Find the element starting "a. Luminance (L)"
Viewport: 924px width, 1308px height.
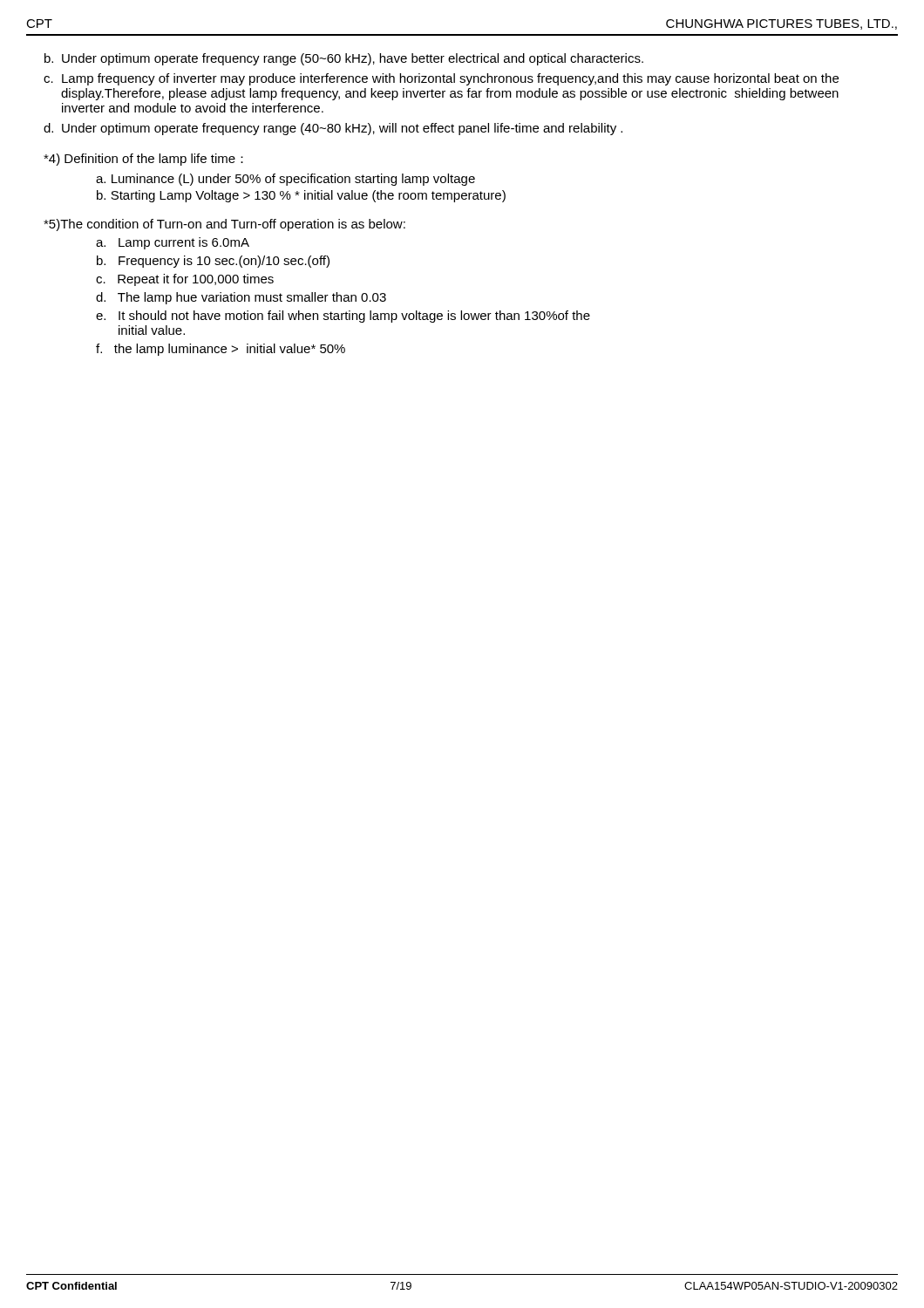point(286,178)
